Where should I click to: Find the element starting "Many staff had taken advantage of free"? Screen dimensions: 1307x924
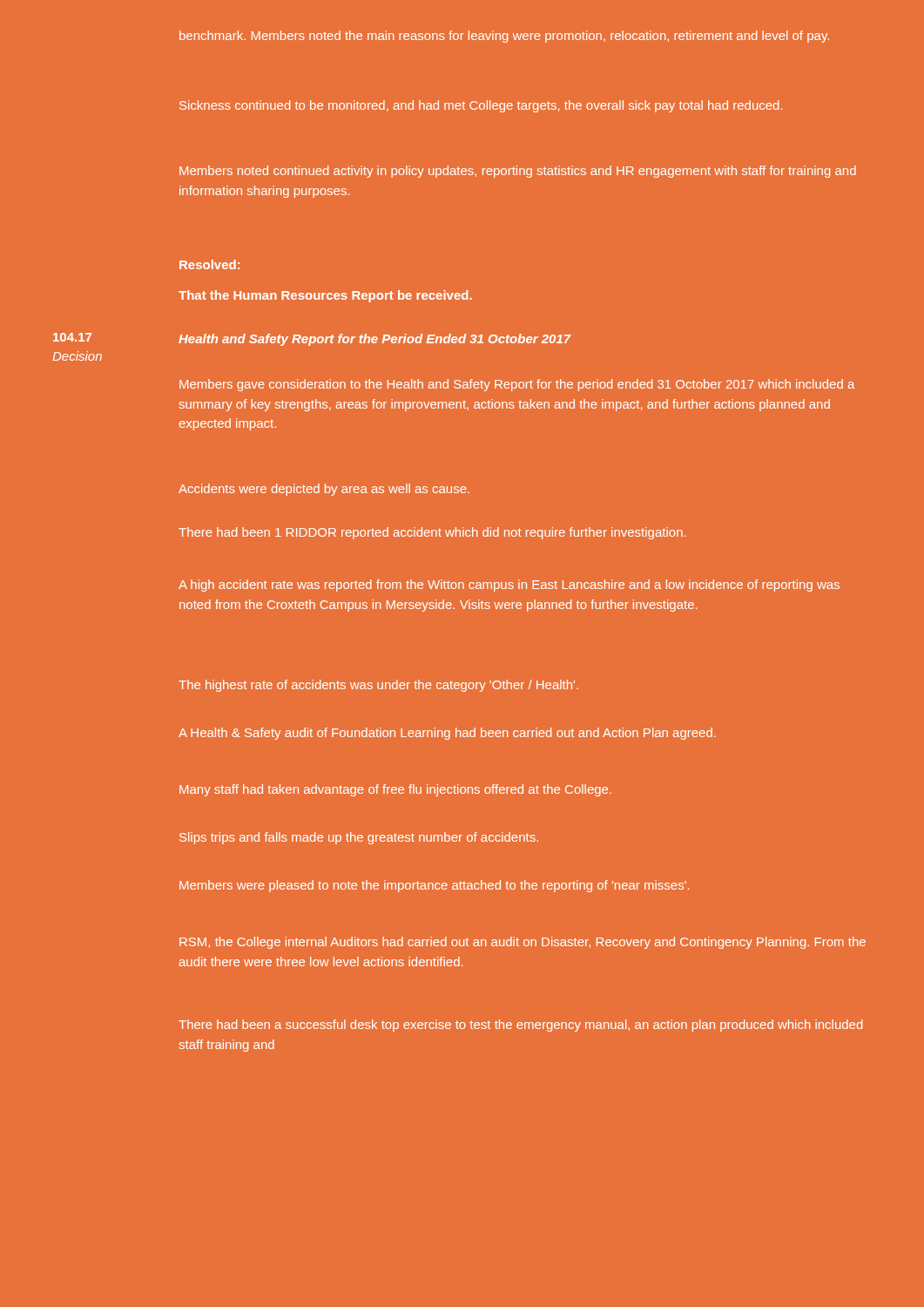(395, 789)
